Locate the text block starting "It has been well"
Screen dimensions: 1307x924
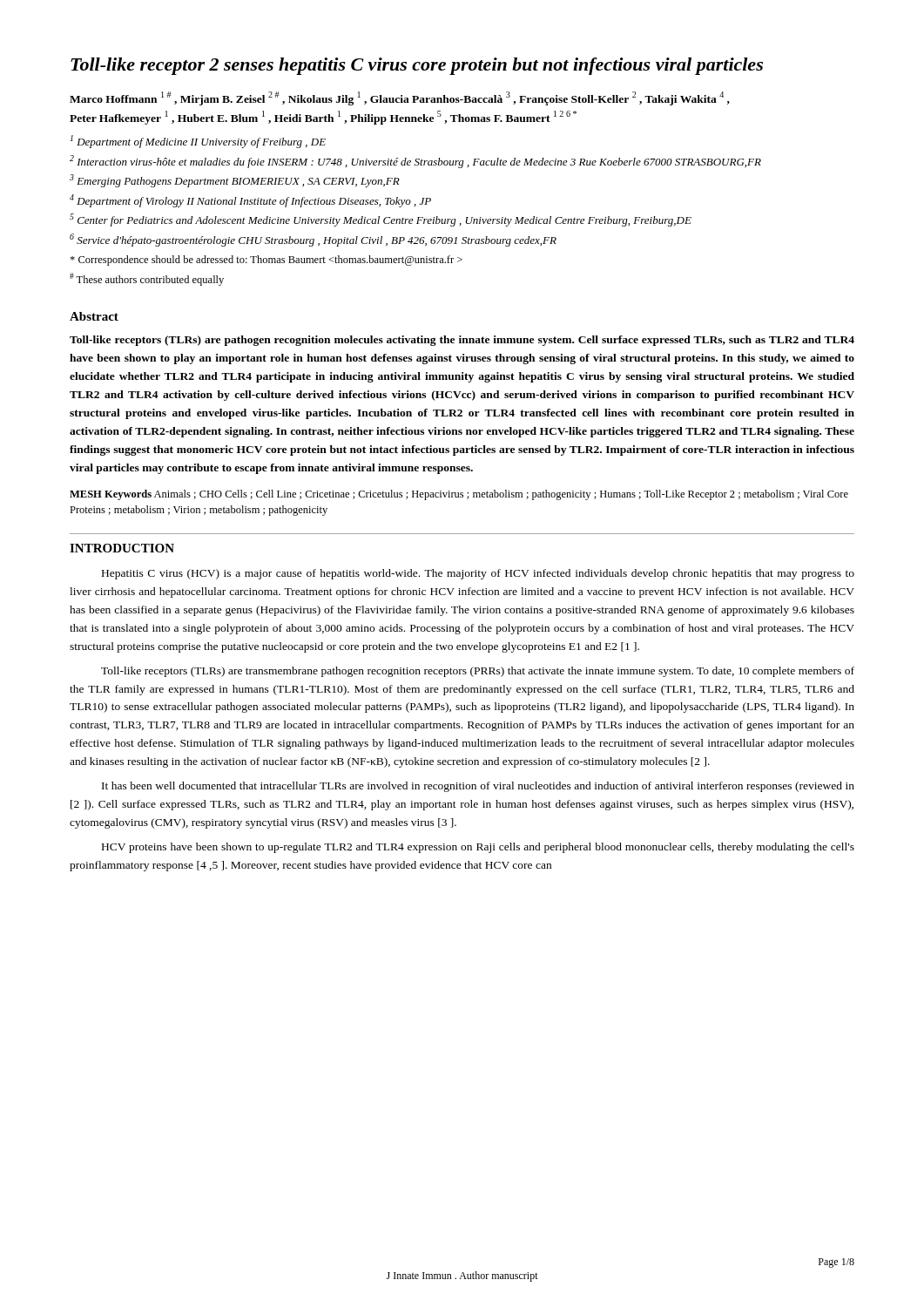tap(462, 804)
